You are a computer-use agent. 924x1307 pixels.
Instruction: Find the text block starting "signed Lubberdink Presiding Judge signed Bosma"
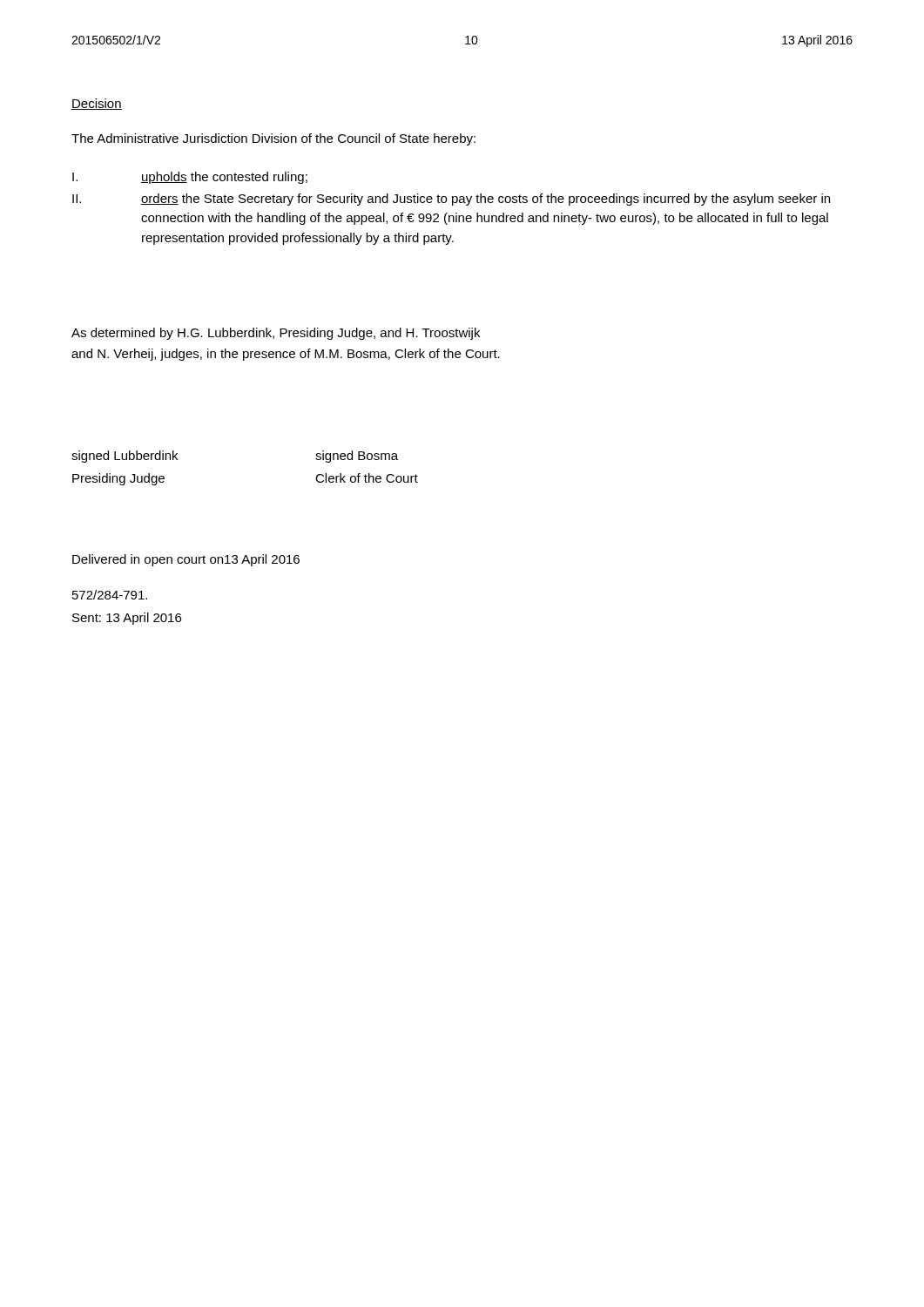coord(315,467)
